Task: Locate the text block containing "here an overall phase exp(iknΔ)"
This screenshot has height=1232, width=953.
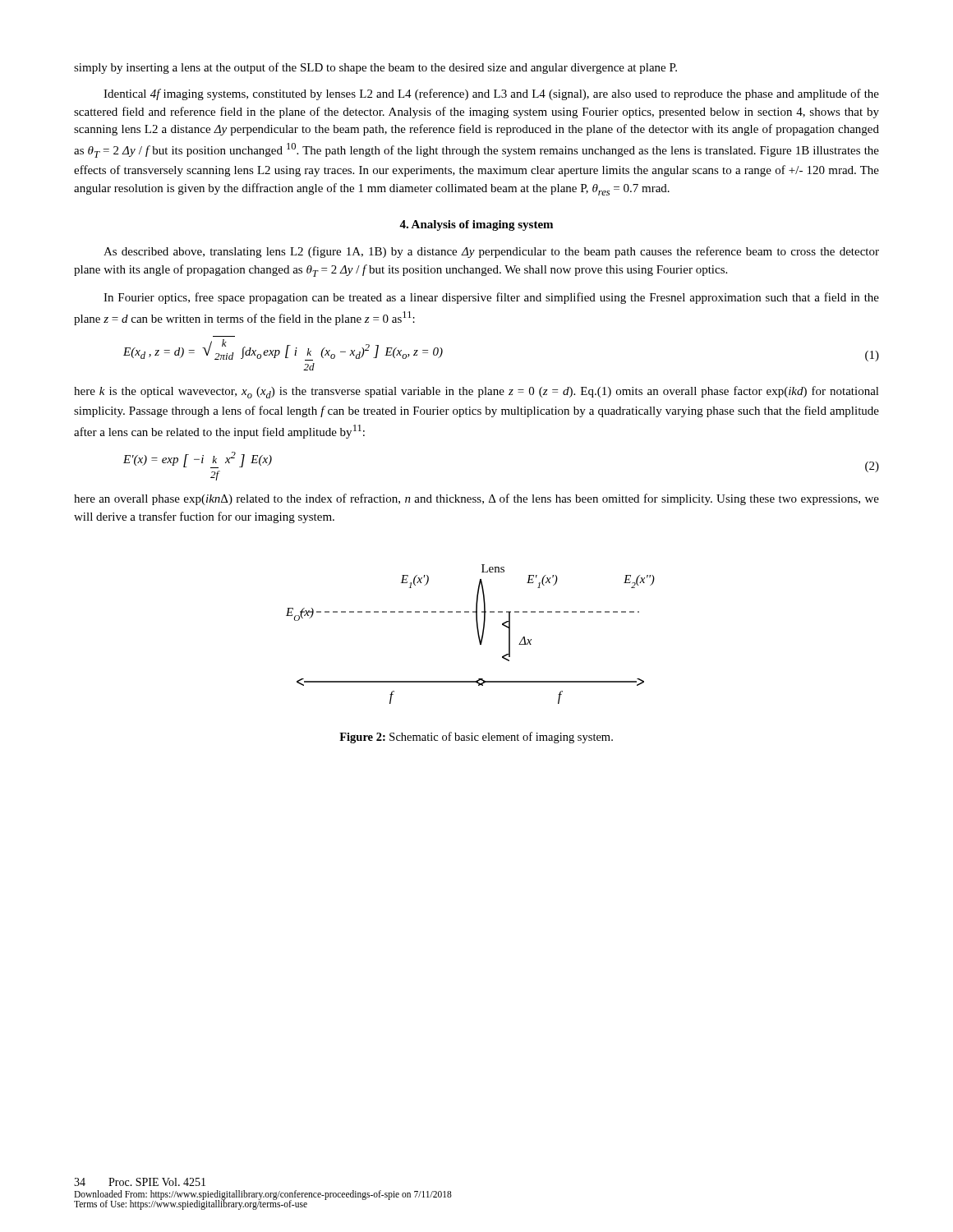Action: coord(476,508)
